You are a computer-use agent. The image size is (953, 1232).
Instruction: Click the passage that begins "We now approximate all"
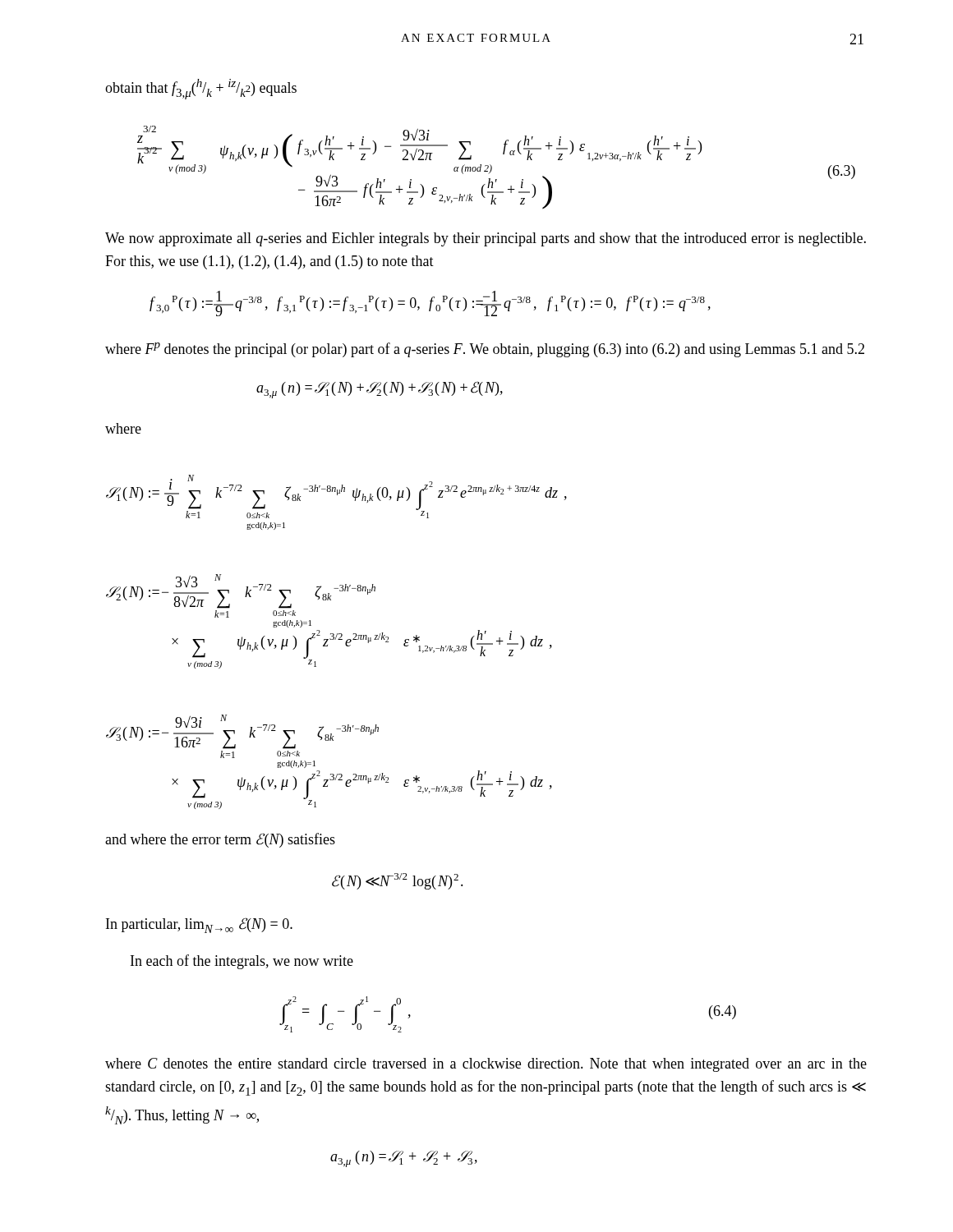tap(486, 250)
